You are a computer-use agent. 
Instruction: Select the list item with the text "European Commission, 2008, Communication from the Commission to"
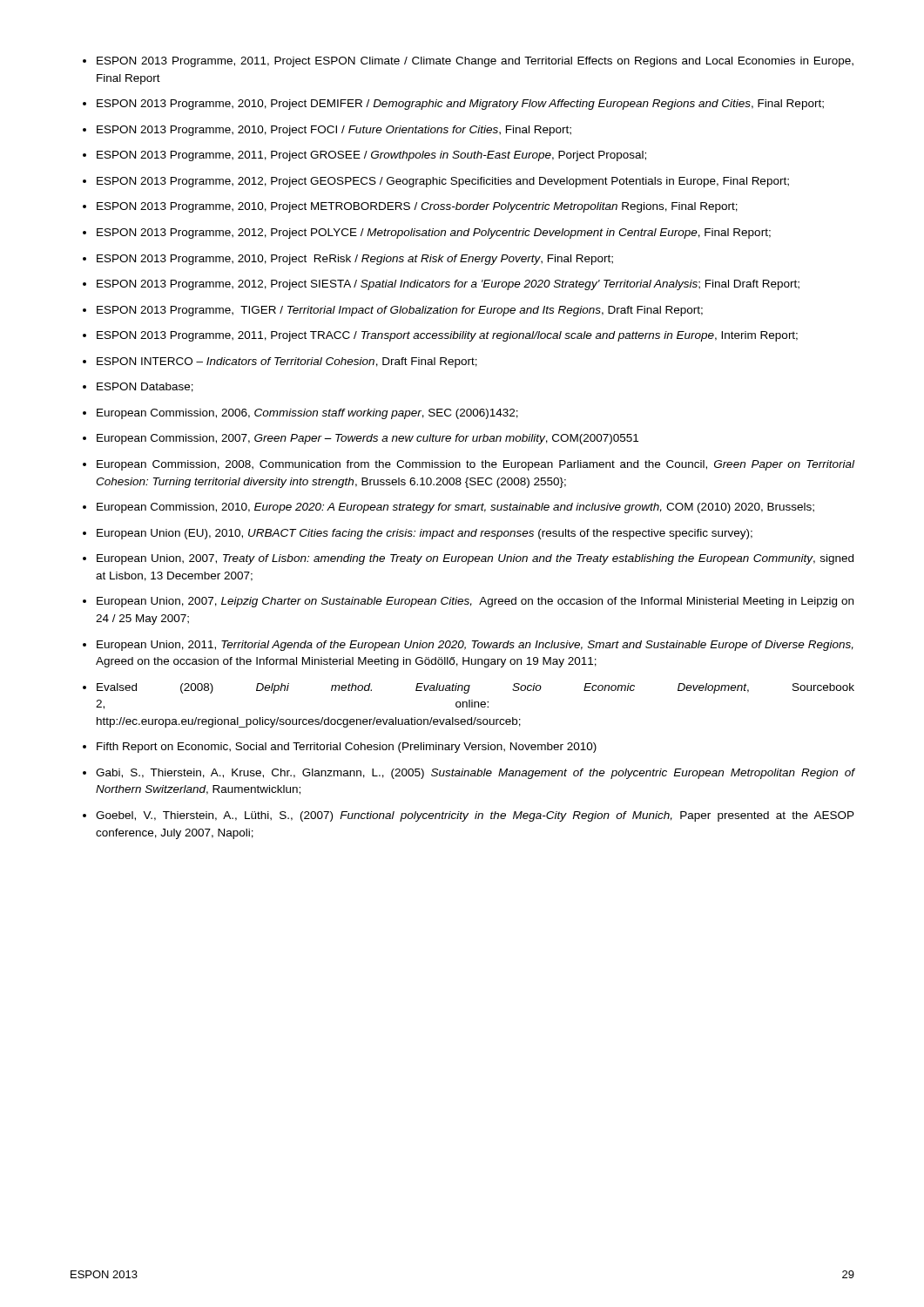pos(475,472)
